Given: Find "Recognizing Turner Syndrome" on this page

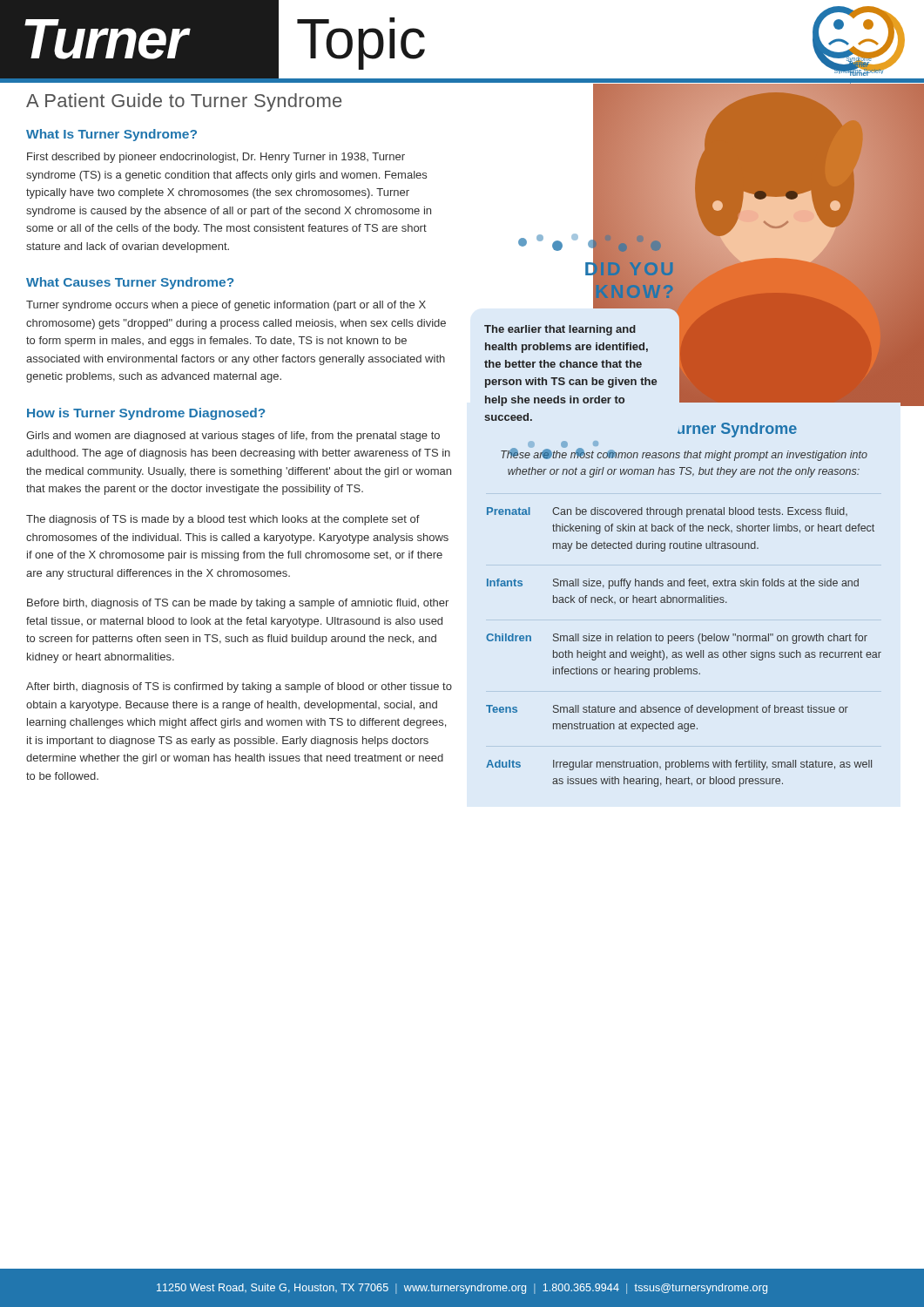Looking at the screenshot, I should (x=684, y=429).
